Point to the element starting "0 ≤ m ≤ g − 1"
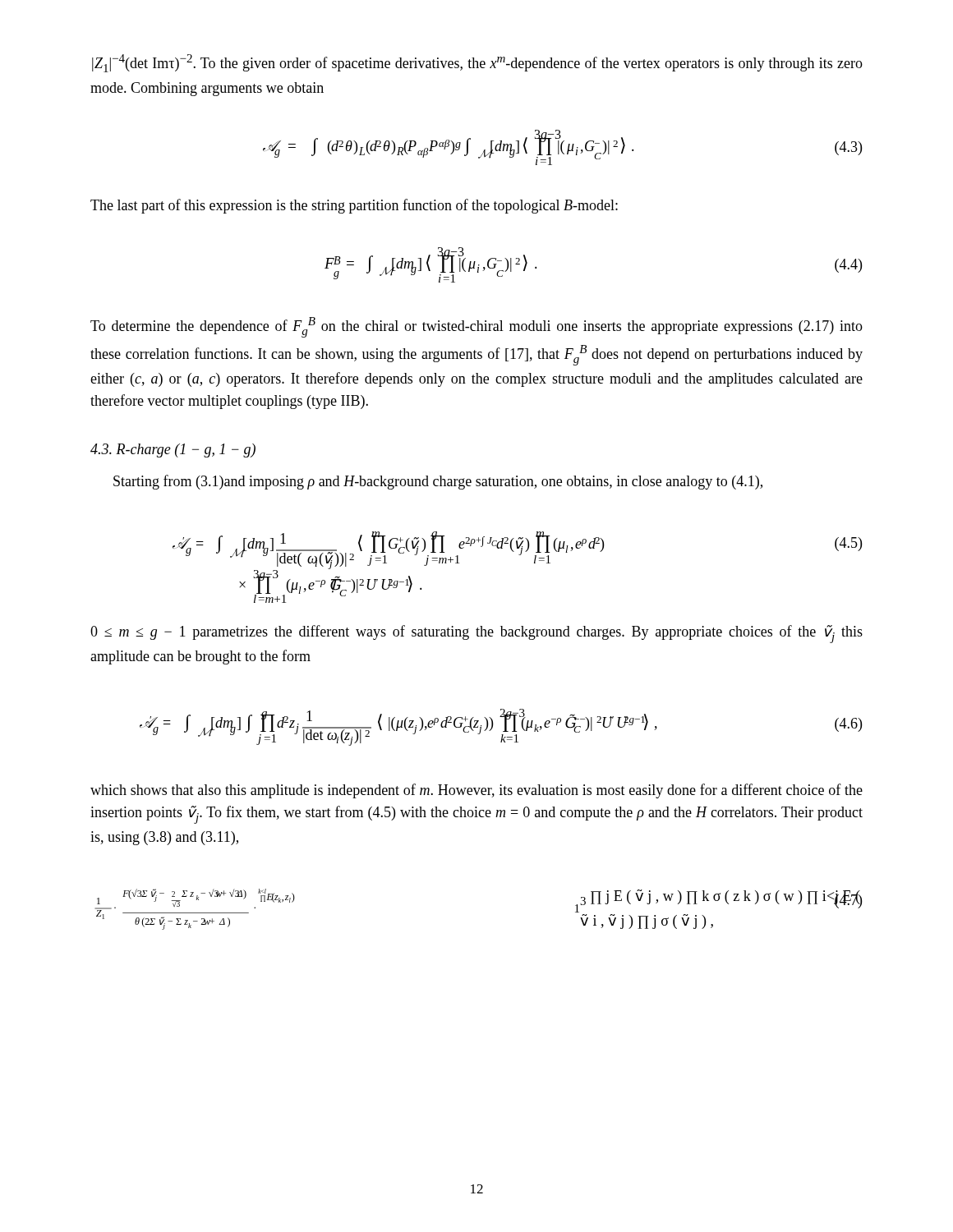 tap(476, 644)
